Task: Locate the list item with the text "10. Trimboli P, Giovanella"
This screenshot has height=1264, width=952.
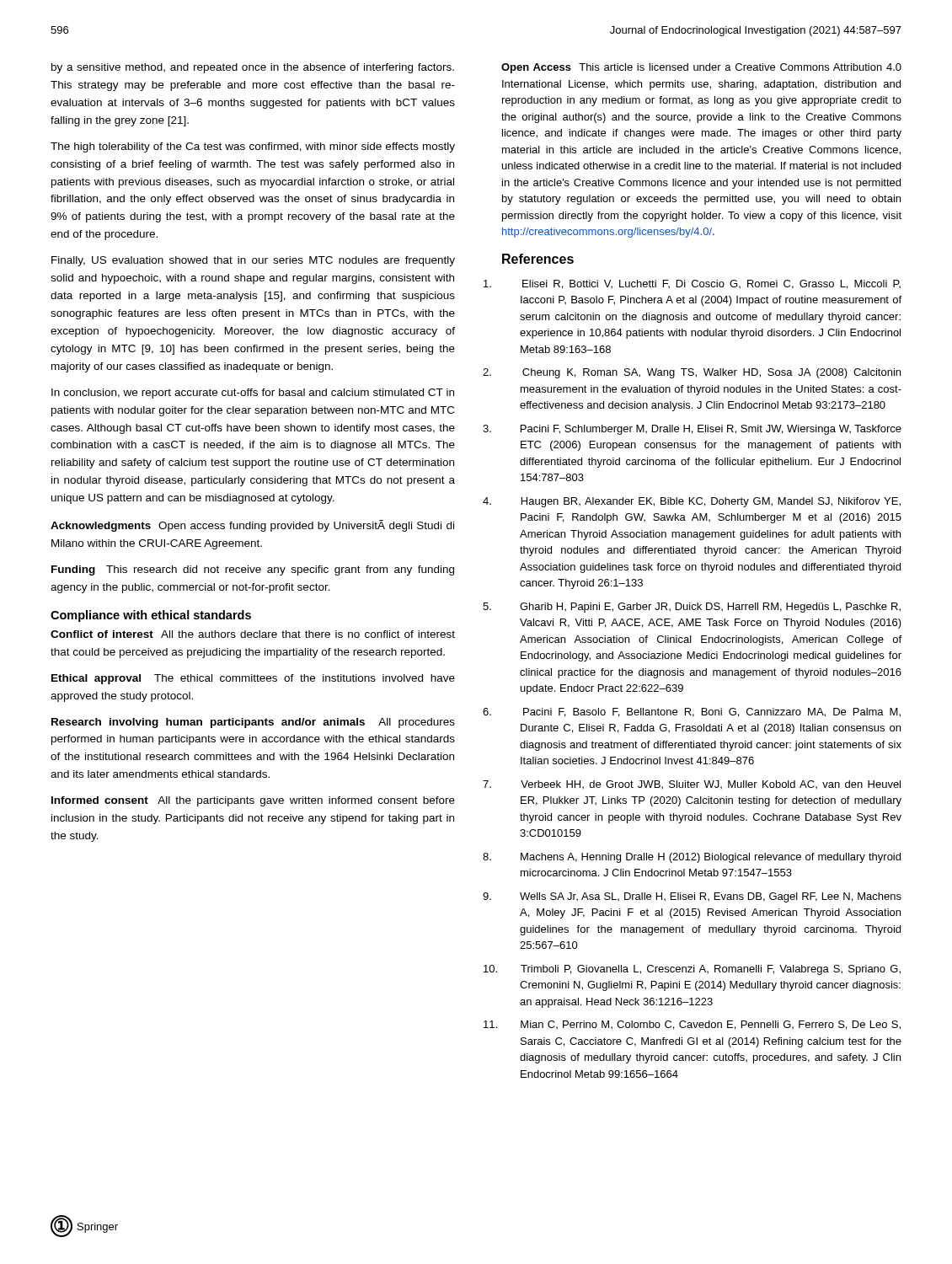Action: pos(701,984)
